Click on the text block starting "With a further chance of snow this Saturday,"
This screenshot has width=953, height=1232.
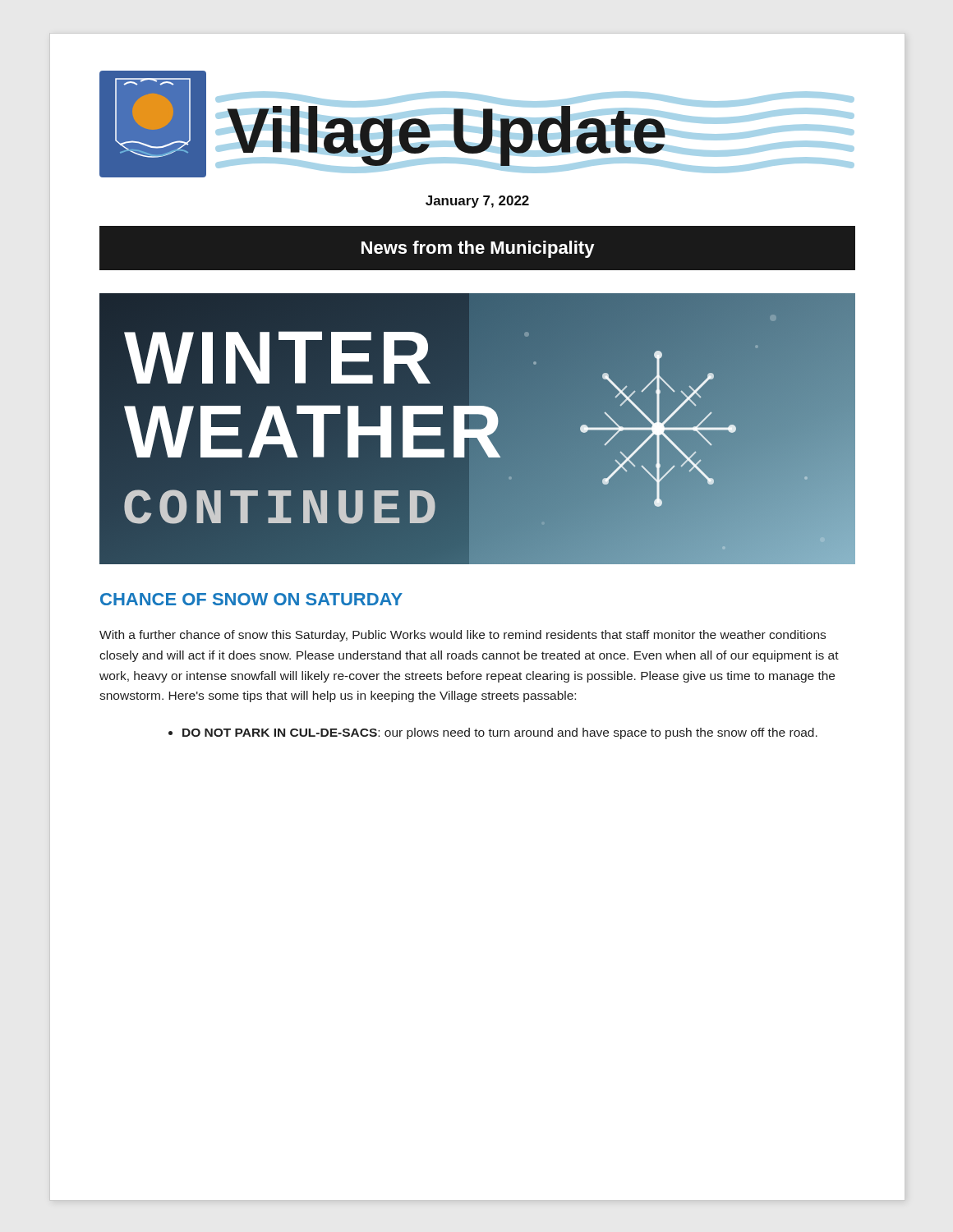click(x=469, y=665)
